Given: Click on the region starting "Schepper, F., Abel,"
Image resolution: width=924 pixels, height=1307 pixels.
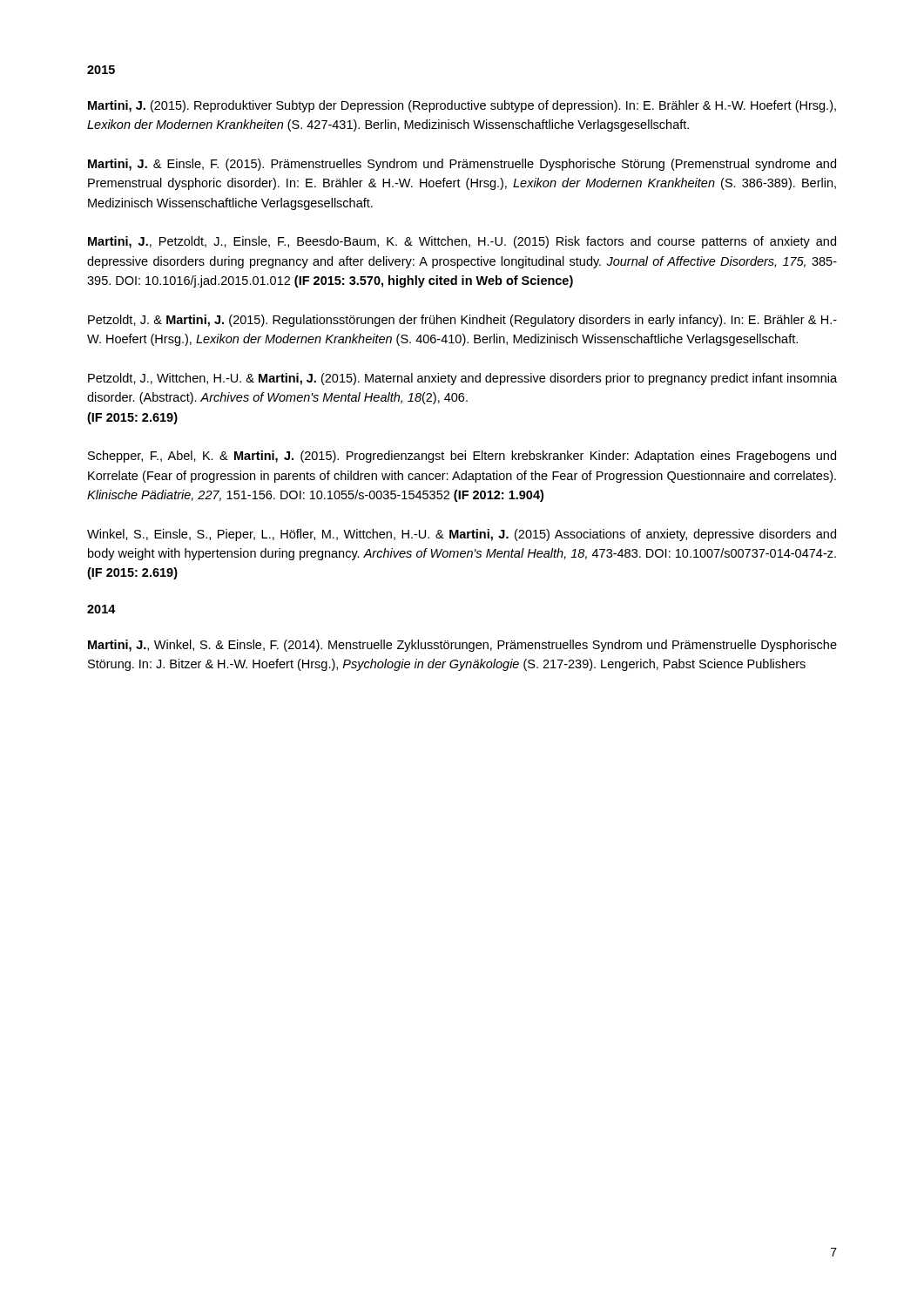Looking at the screenshot, I should click(462, 475).
